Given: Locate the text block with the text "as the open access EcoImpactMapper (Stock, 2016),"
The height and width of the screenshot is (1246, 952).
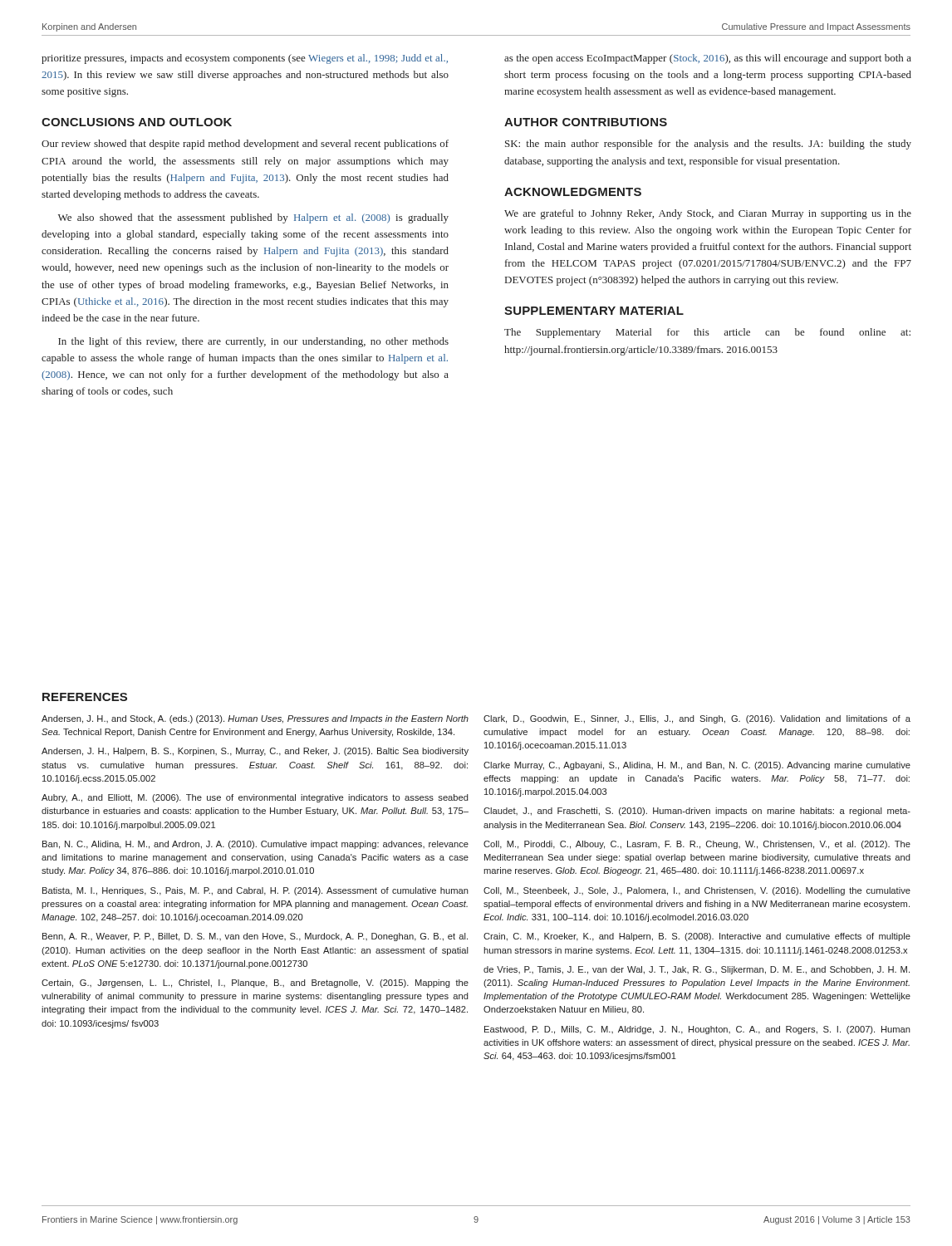Looking at the screenshot, I should click(x=708, y=75).
